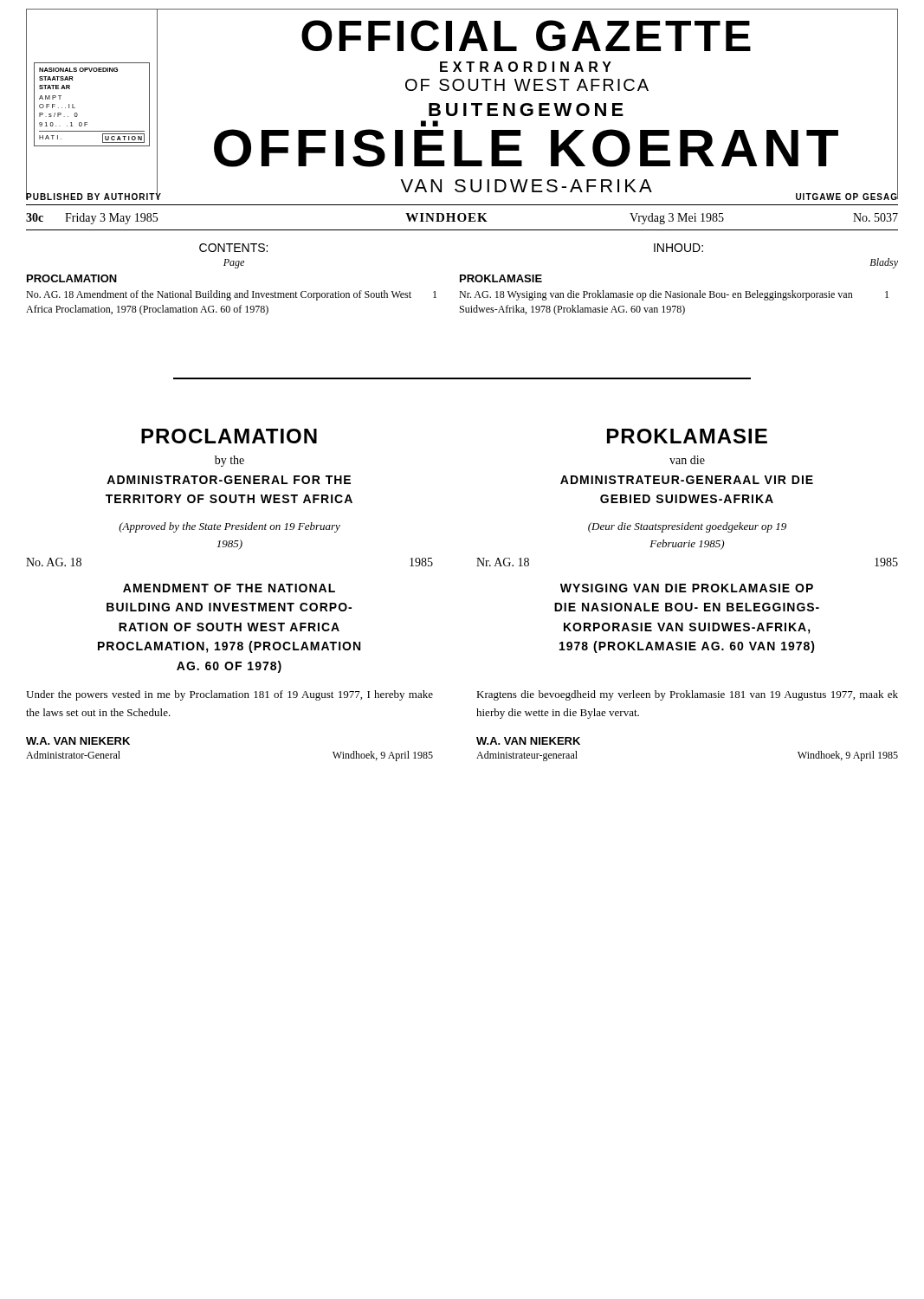Find the text starting "by the"
The image size is (924, 1299).
(229, 460)
